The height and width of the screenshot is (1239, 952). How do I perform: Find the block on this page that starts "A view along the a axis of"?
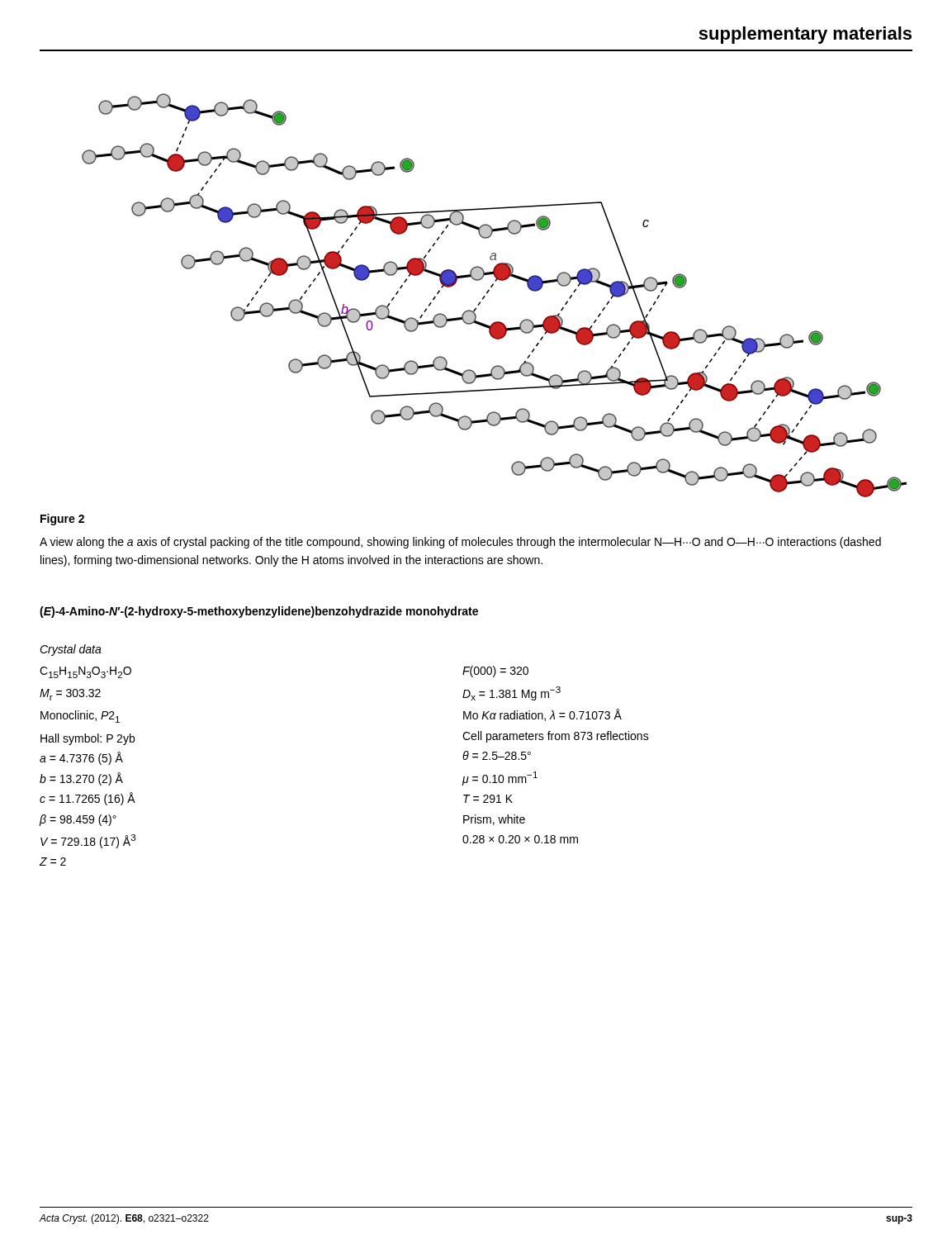(x=460, y=551)
